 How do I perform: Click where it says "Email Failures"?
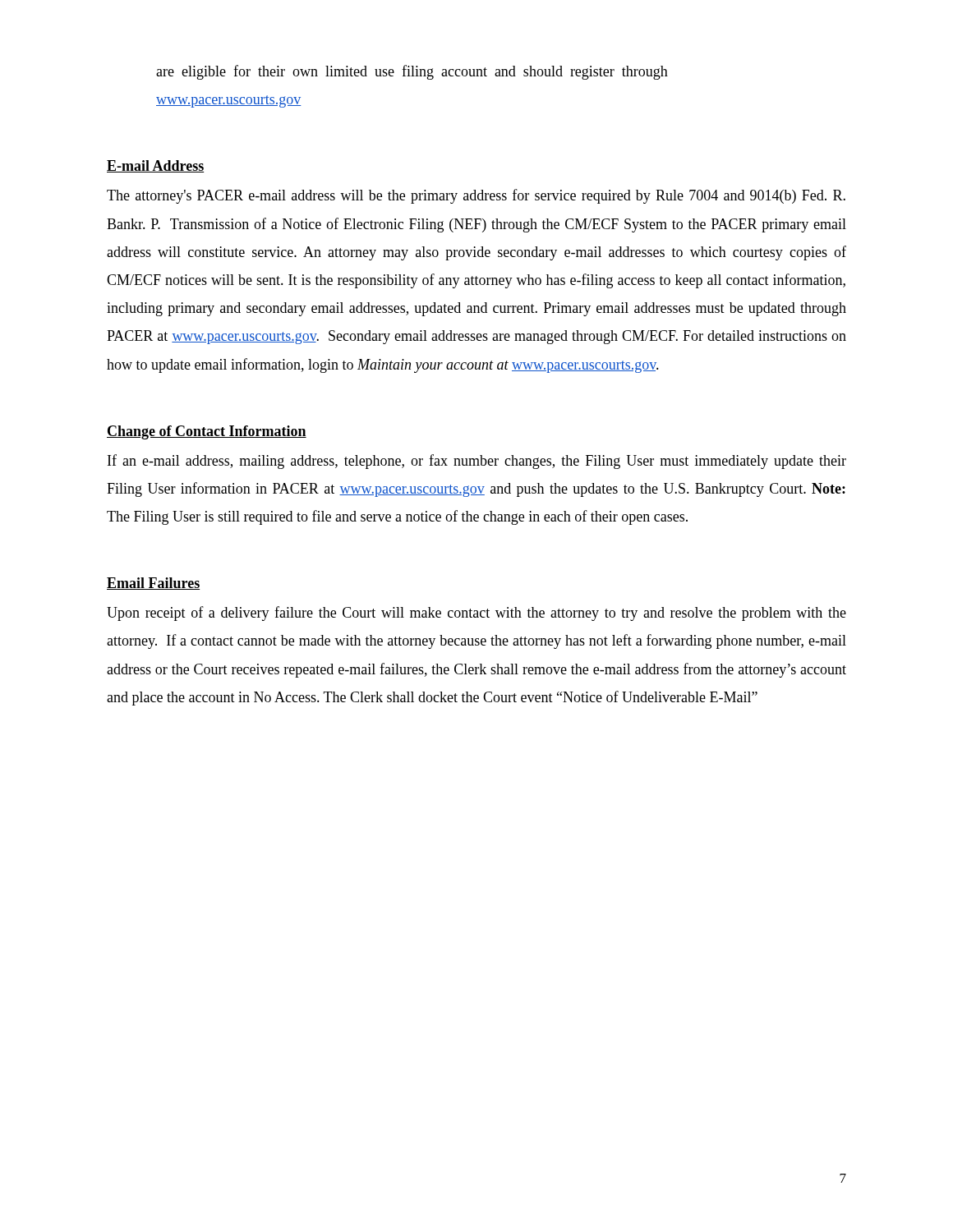click(x=153, y=583)
